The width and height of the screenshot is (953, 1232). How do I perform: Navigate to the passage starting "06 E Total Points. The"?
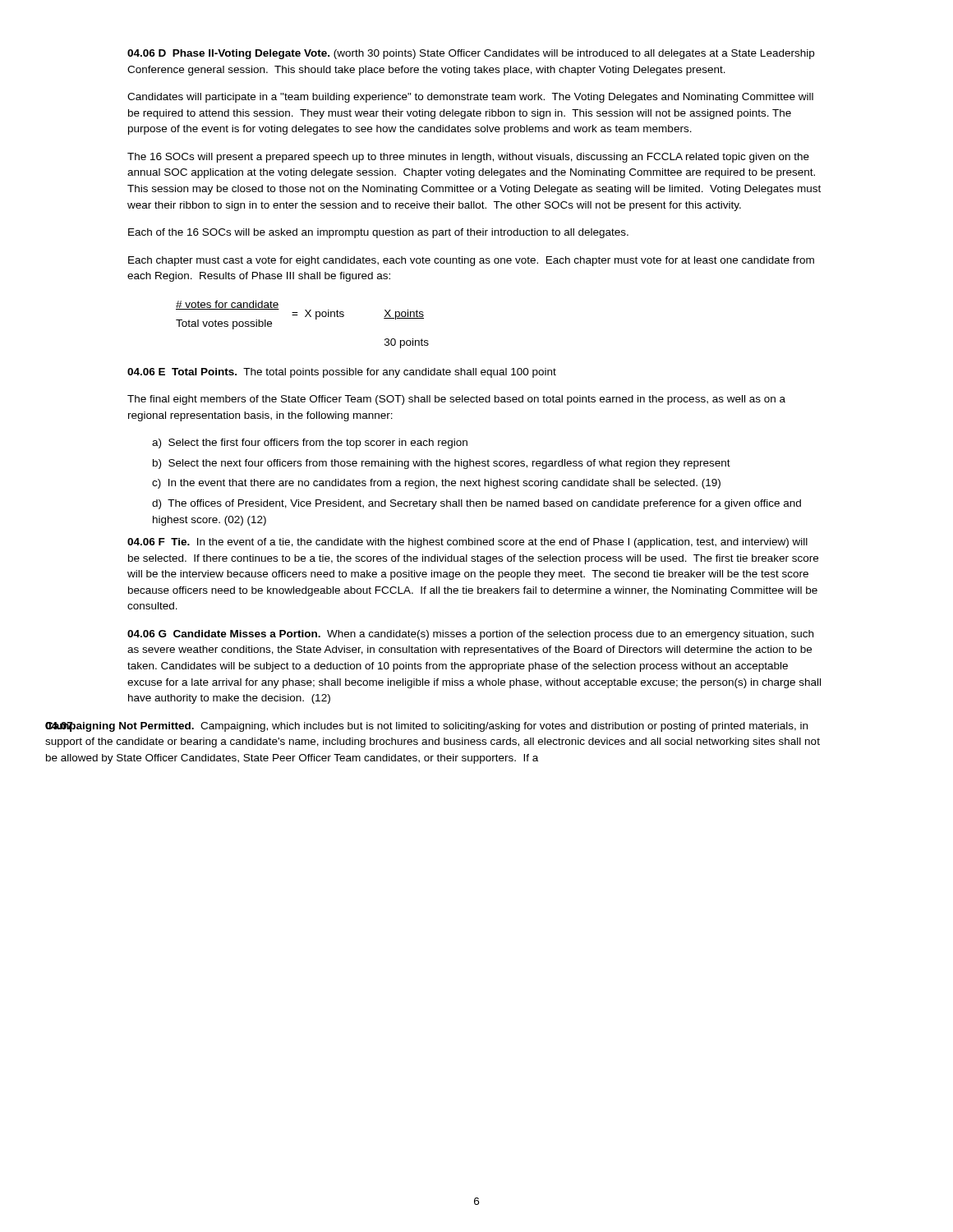click(x=342, y=371)
